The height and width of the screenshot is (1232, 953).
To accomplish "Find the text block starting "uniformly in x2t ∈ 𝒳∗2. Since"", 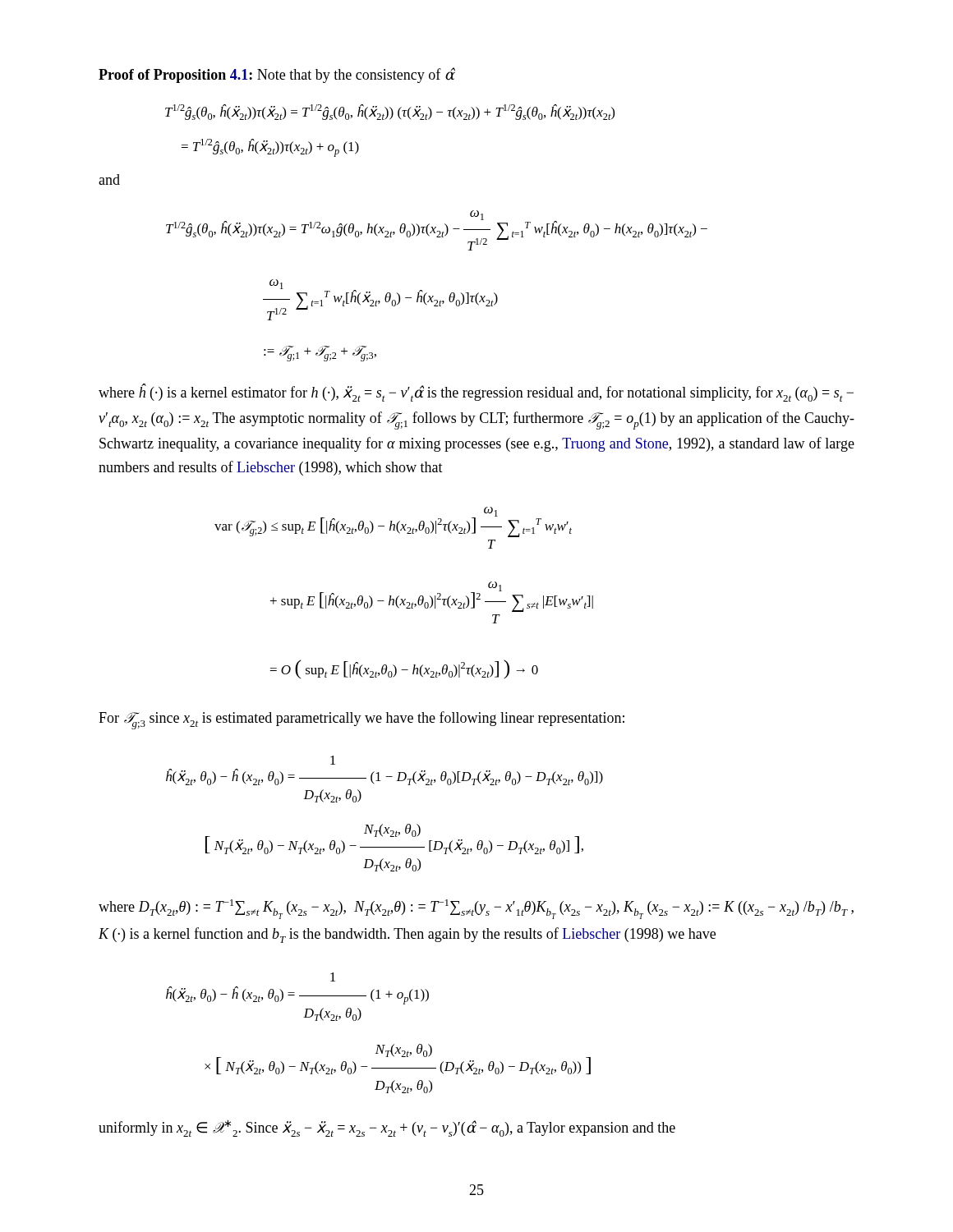I will [387, 1128].
